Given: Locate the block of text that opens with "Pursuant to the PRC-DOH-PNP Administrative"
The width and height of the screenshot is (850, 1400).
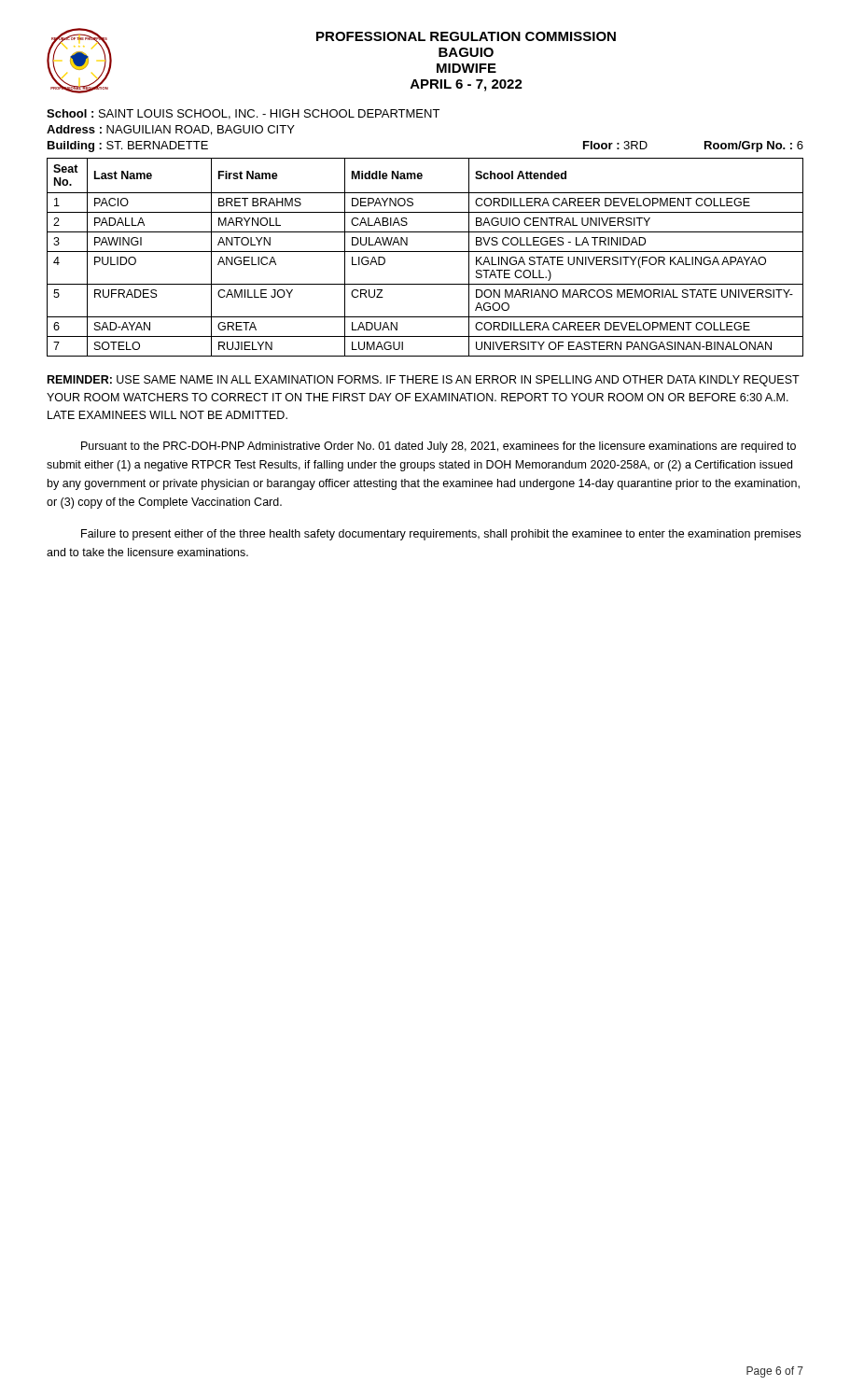Looking at the screenshot, I should click(424, 474).
